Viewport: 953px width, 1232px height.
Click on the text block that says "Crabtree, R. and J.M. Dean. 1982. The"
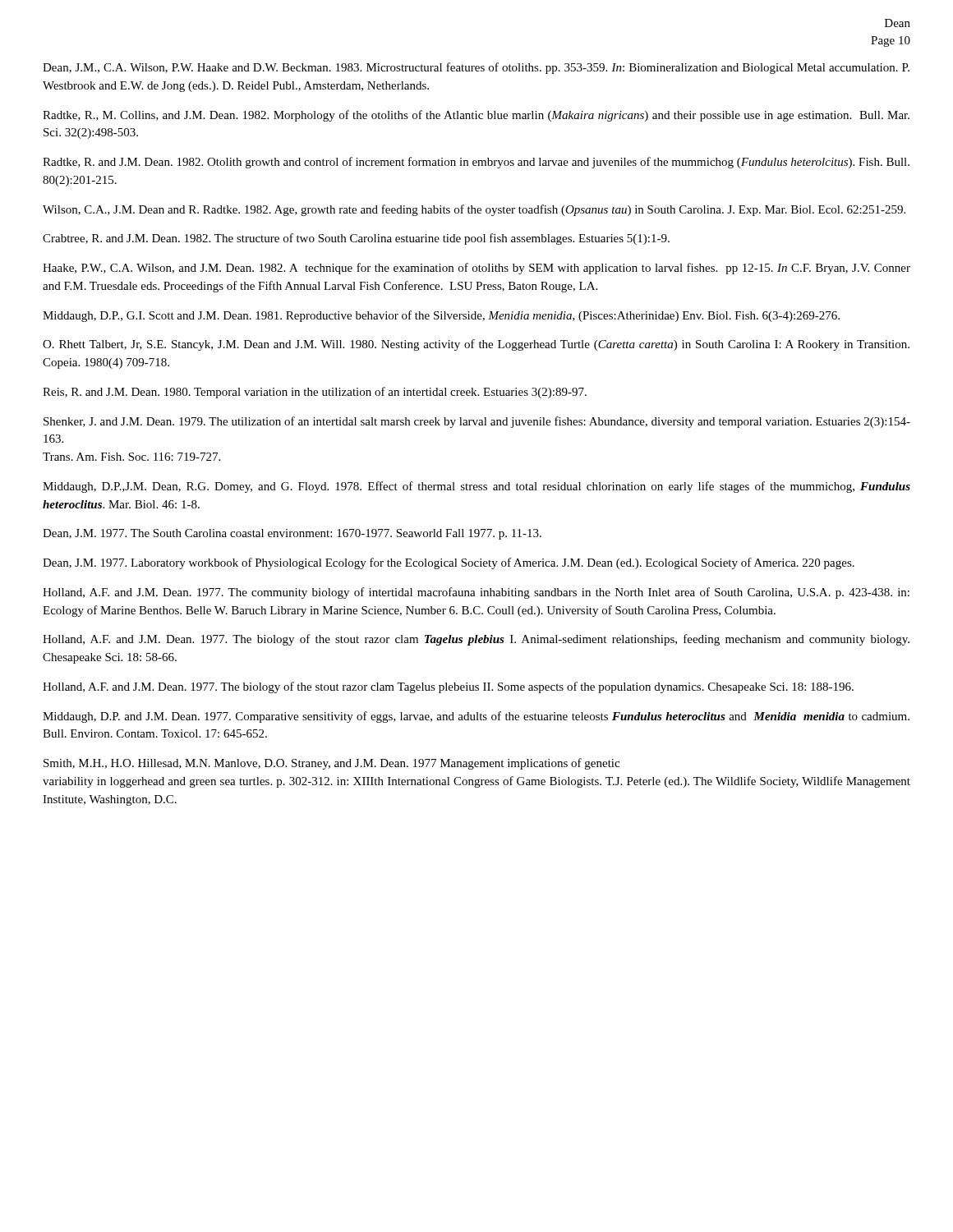click(356, 238)
